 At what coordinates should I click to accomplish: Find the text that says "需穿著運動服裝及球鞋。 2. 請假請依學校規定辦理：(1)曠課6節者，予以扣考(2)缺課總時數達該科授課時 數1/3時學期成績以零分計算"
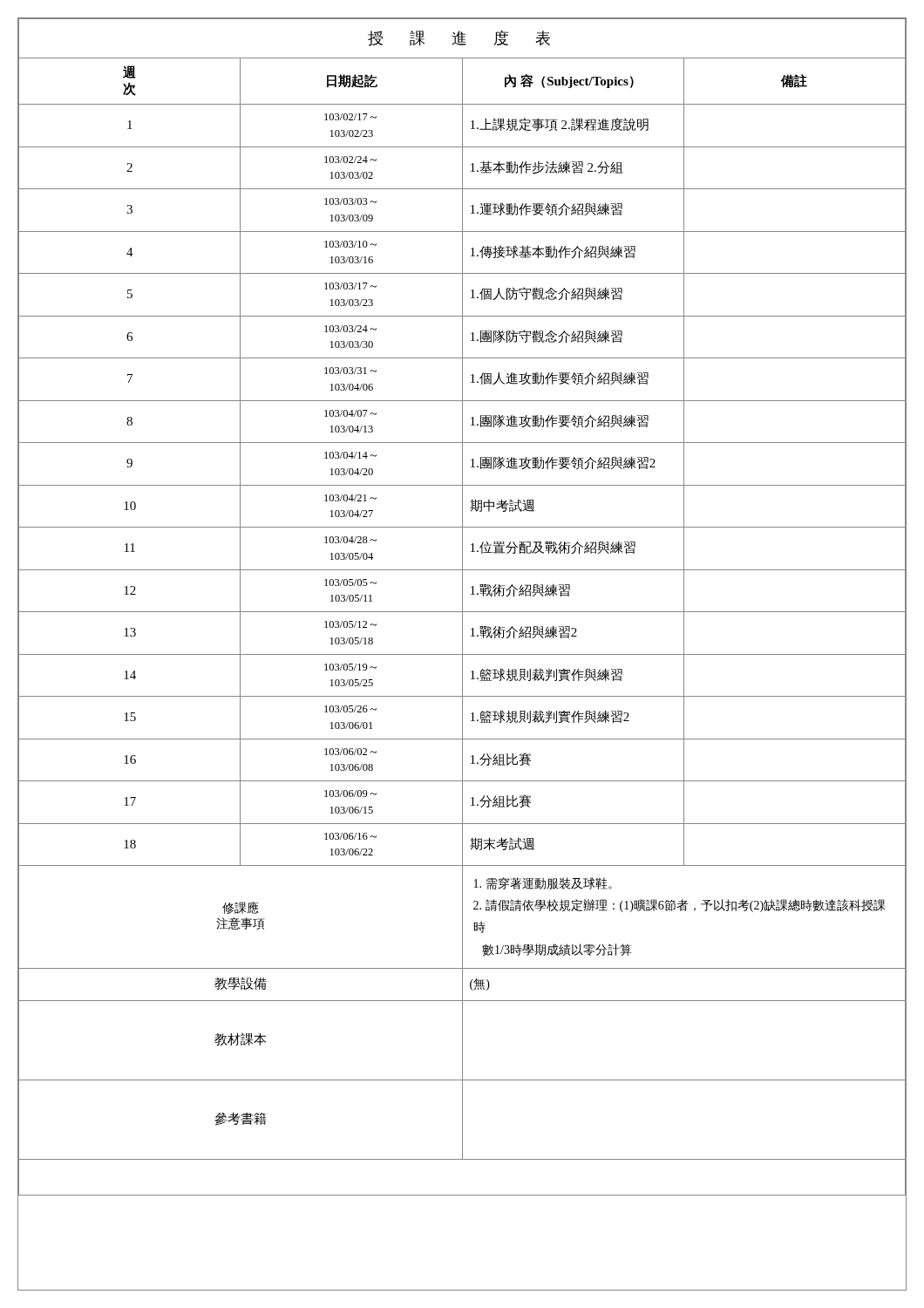point(679,917)
